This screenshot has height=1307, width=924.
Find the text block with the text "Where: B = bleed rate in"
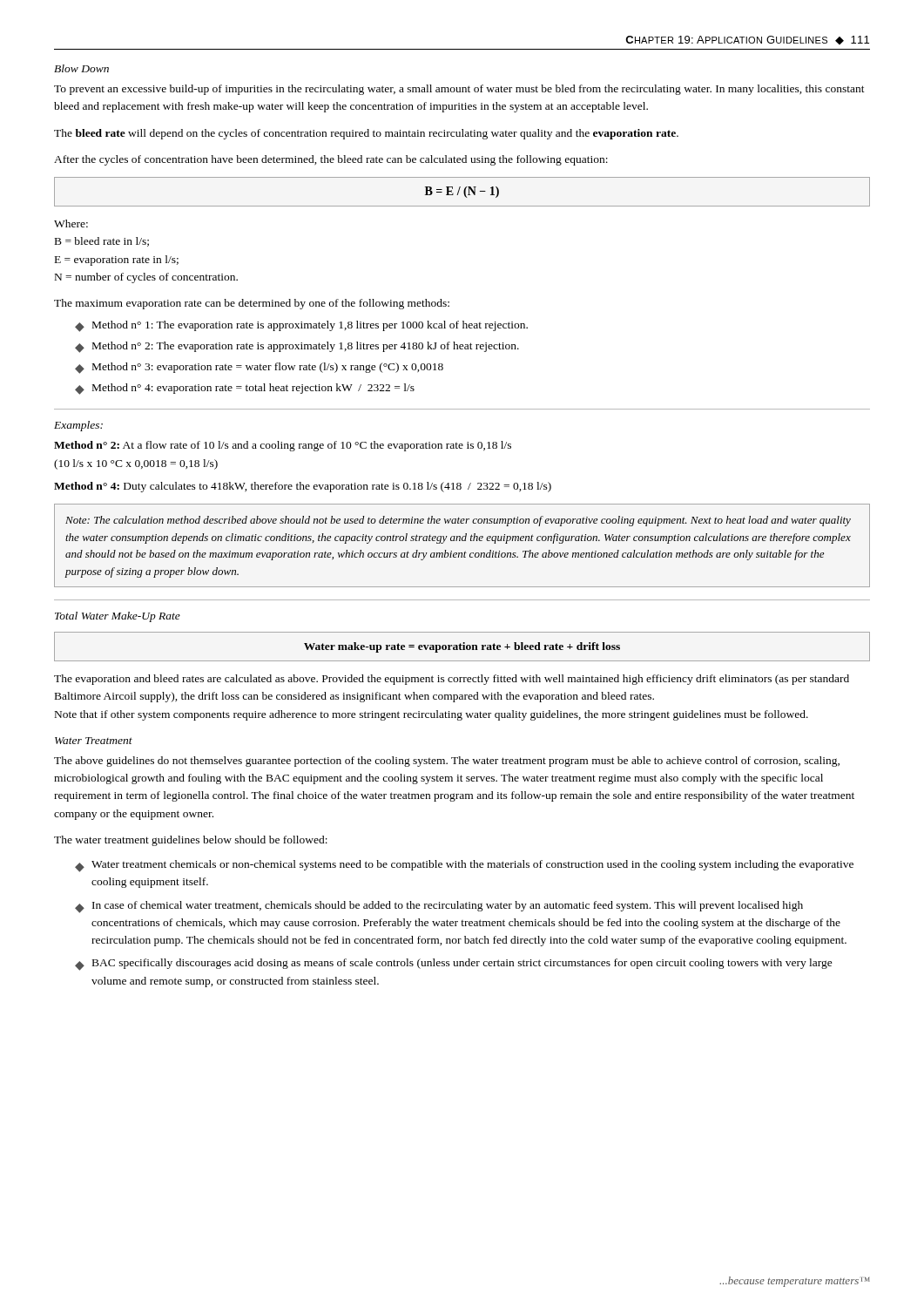(146, 250)
